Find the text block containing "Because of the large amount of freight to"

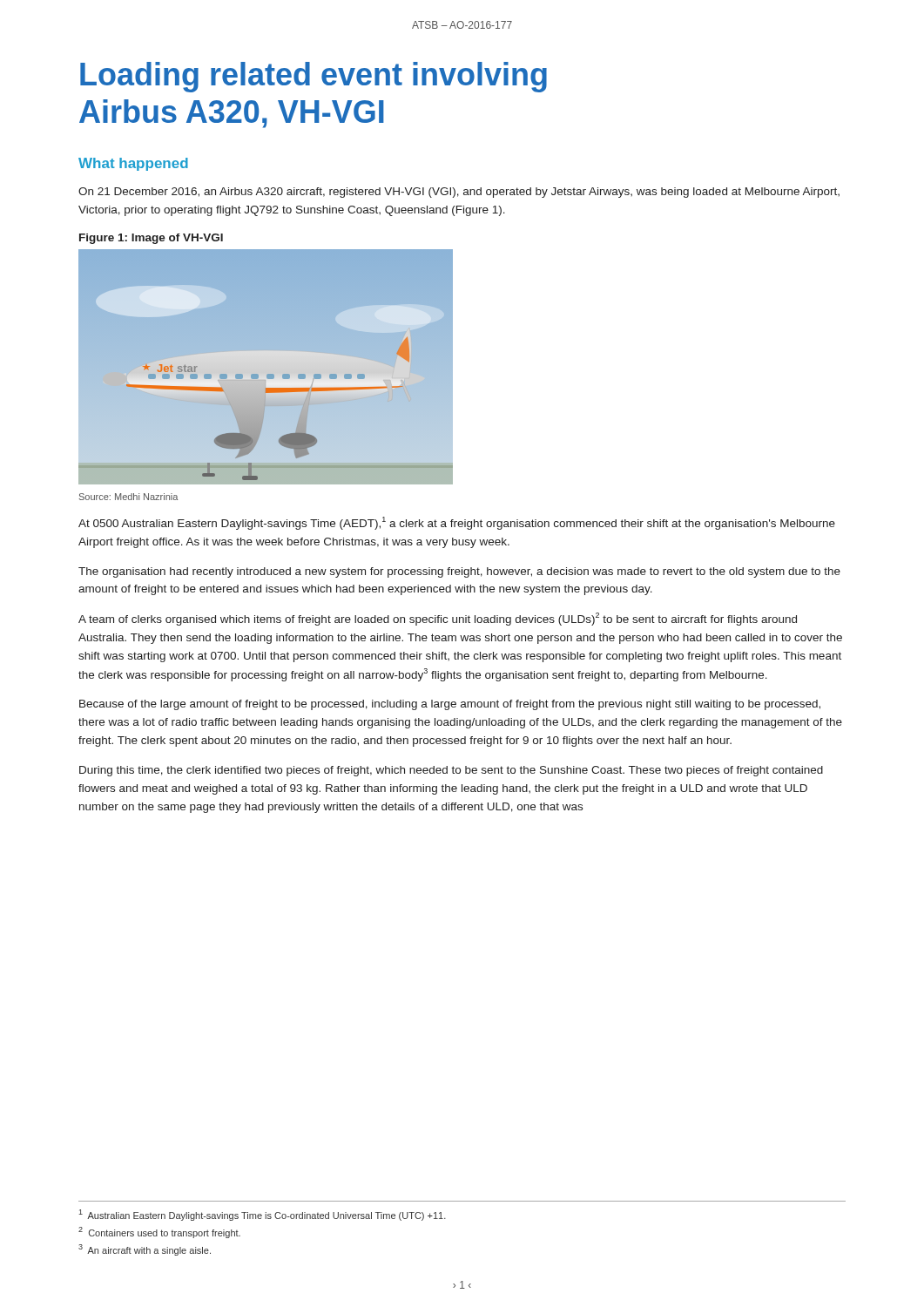[x=460, y=722]
